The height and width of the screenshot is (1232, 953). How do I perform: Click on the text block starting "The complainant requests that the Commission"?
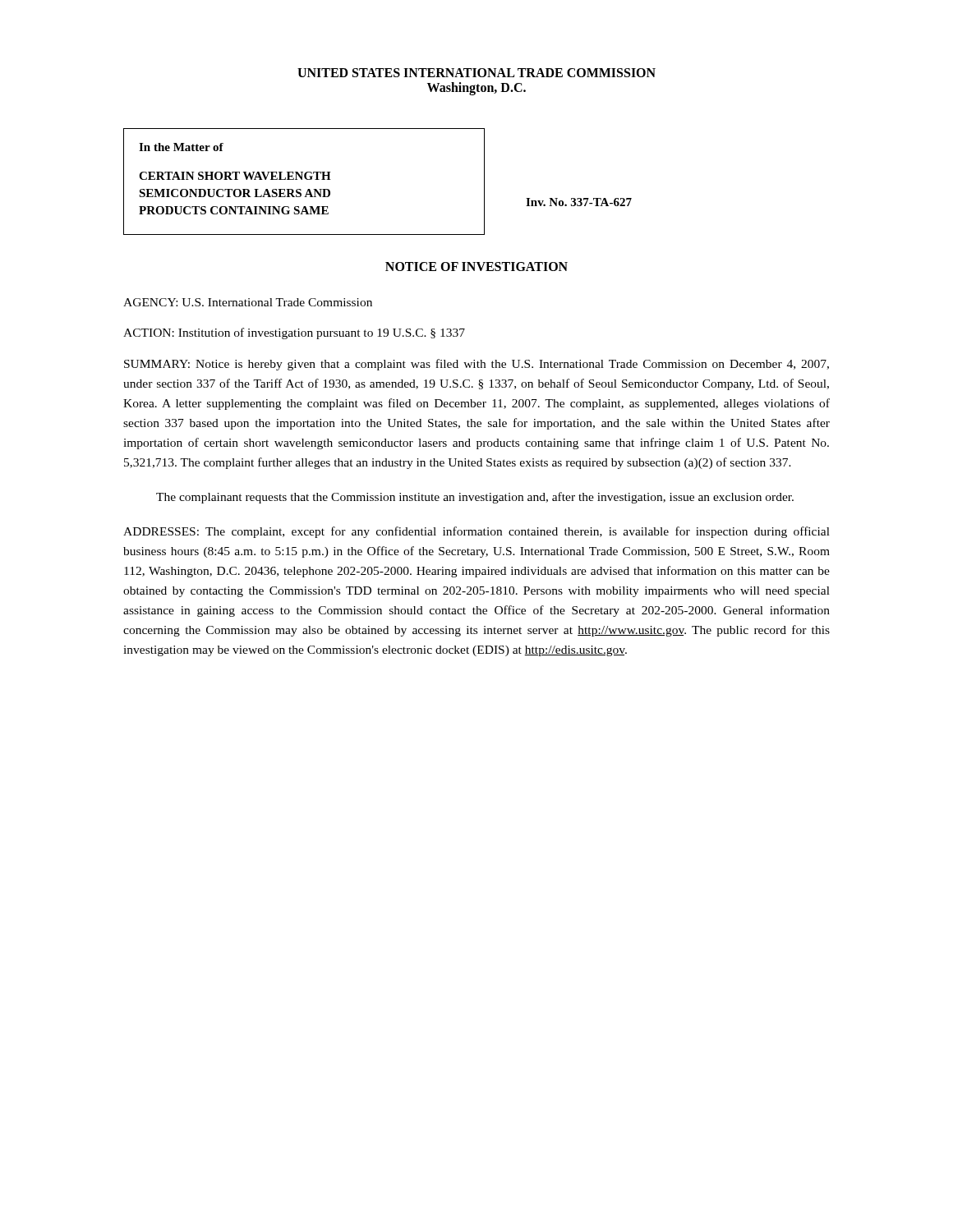[475, 496]
